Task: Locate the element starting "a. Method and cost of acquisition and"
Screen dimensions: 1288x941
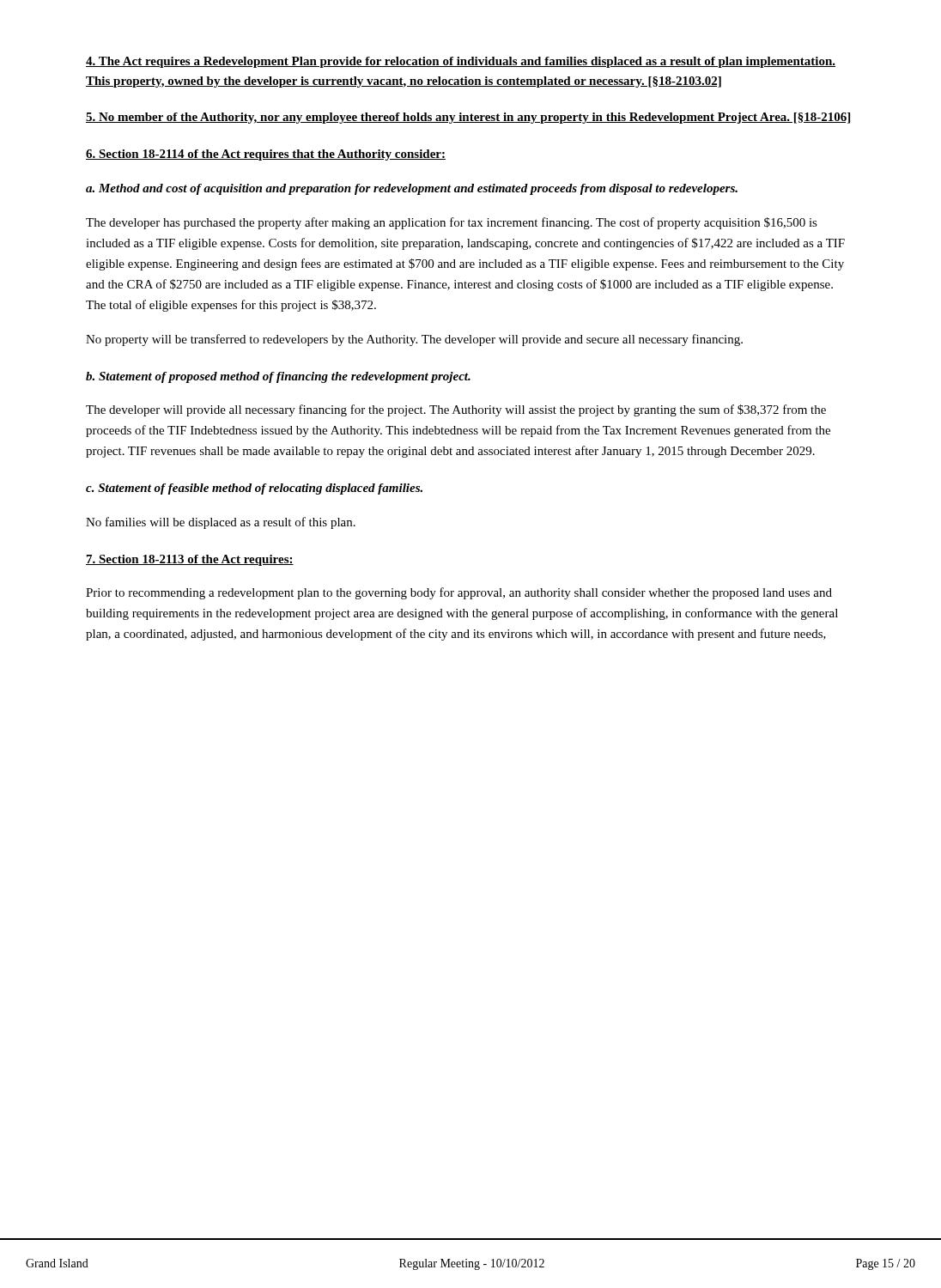Action: click(412, 188)
